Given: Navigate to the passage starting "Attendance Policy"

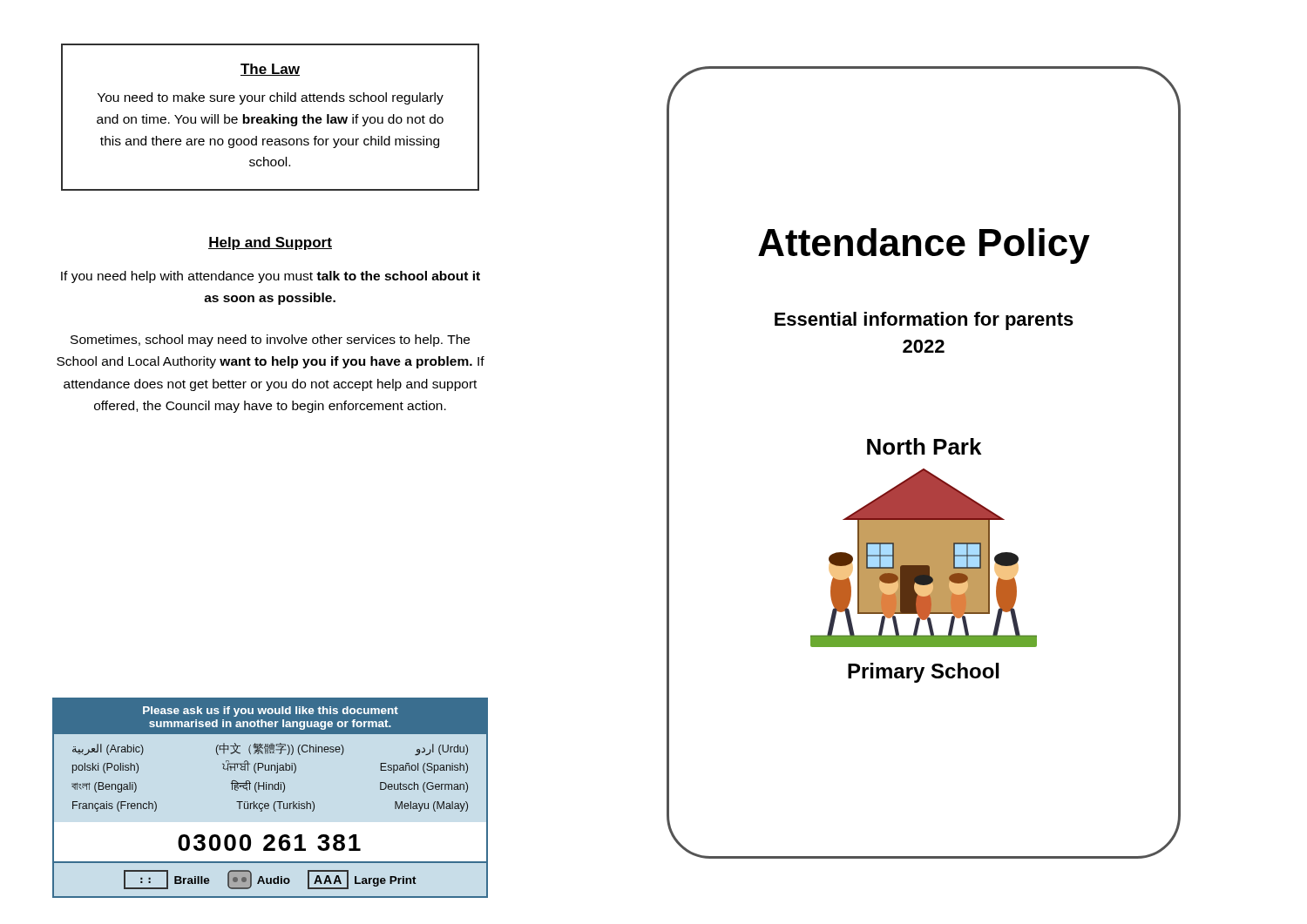Looking at the screenshot, I should (924, 242).
